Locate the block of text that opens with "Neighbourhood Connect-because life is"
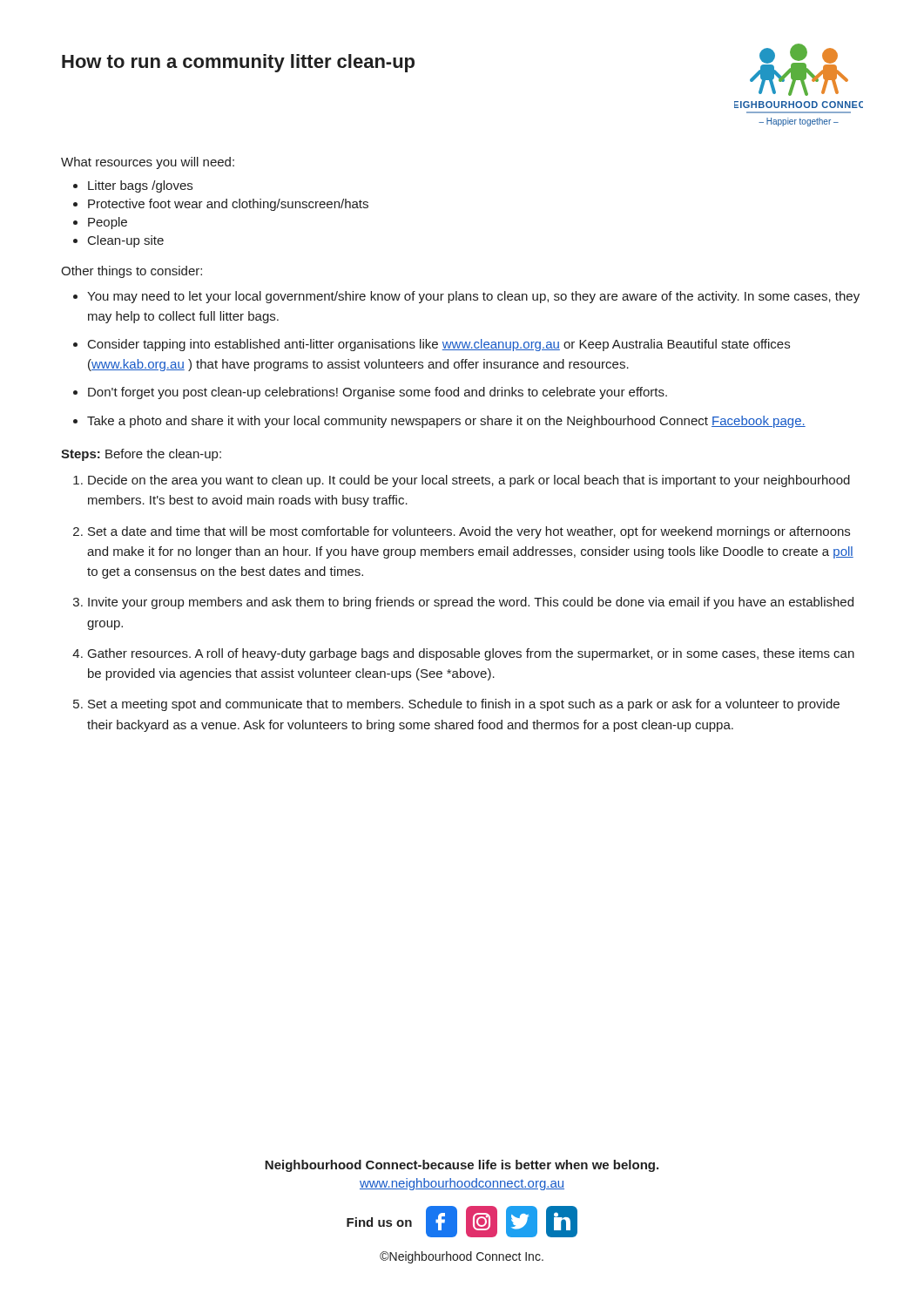This screenshot has height=1307, width=924. pyautogui.click(x=462, y=1165)
